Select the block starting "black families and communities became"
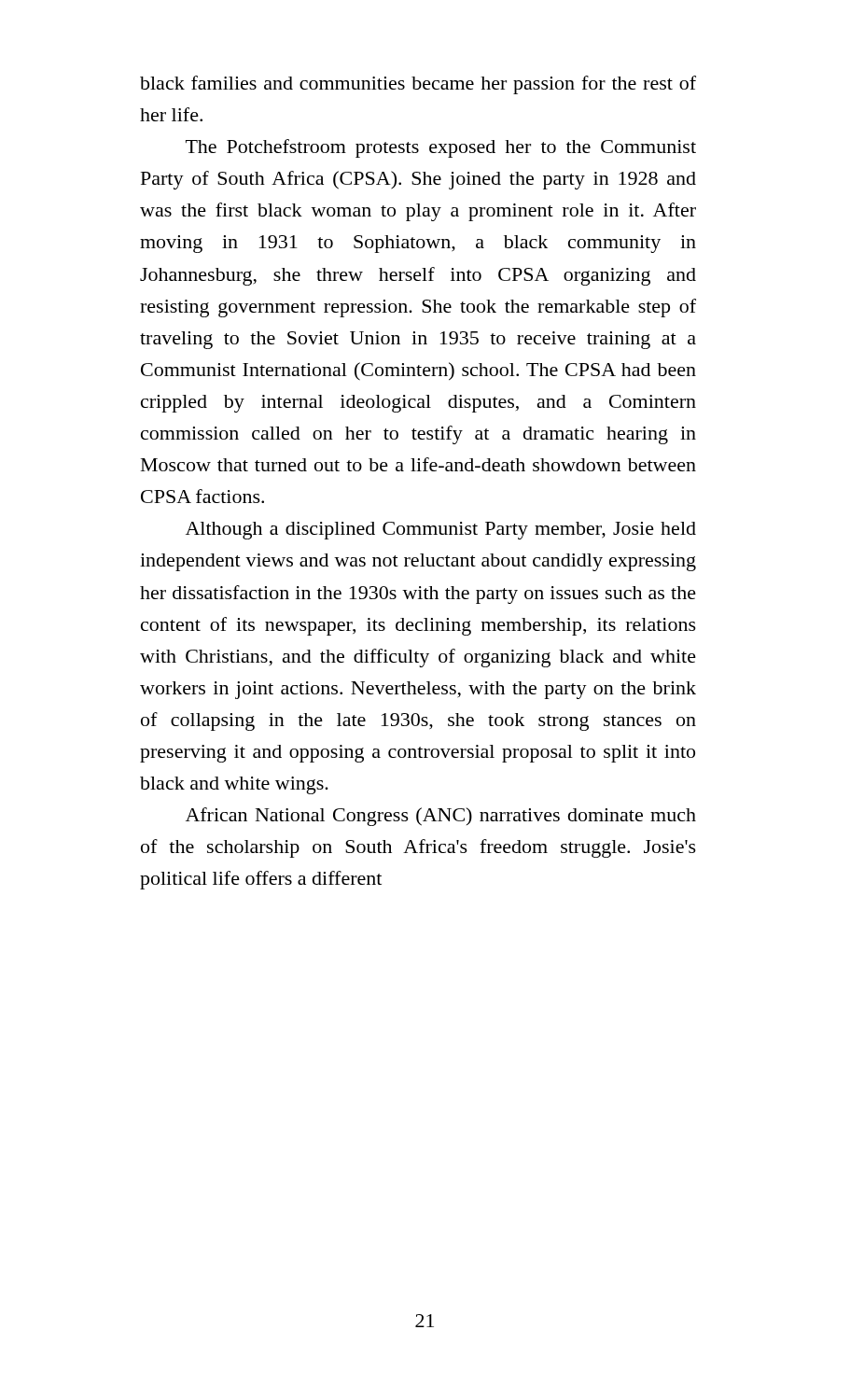The image size is (850, 1400). tap(418, 481)
